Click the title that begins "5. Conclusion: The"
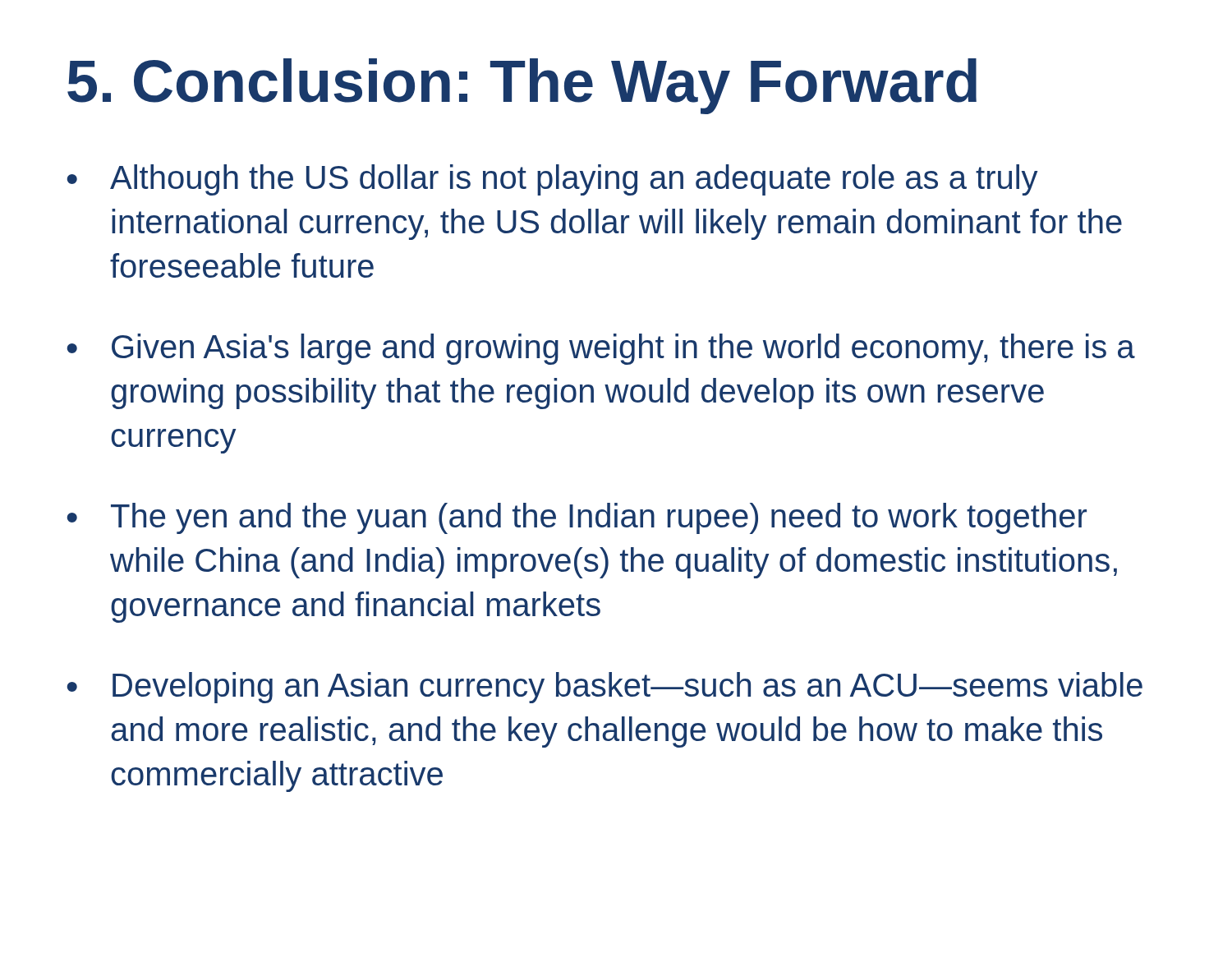Image resolution: width=1232 pixels, height=953 pixels. coord(616,82)
